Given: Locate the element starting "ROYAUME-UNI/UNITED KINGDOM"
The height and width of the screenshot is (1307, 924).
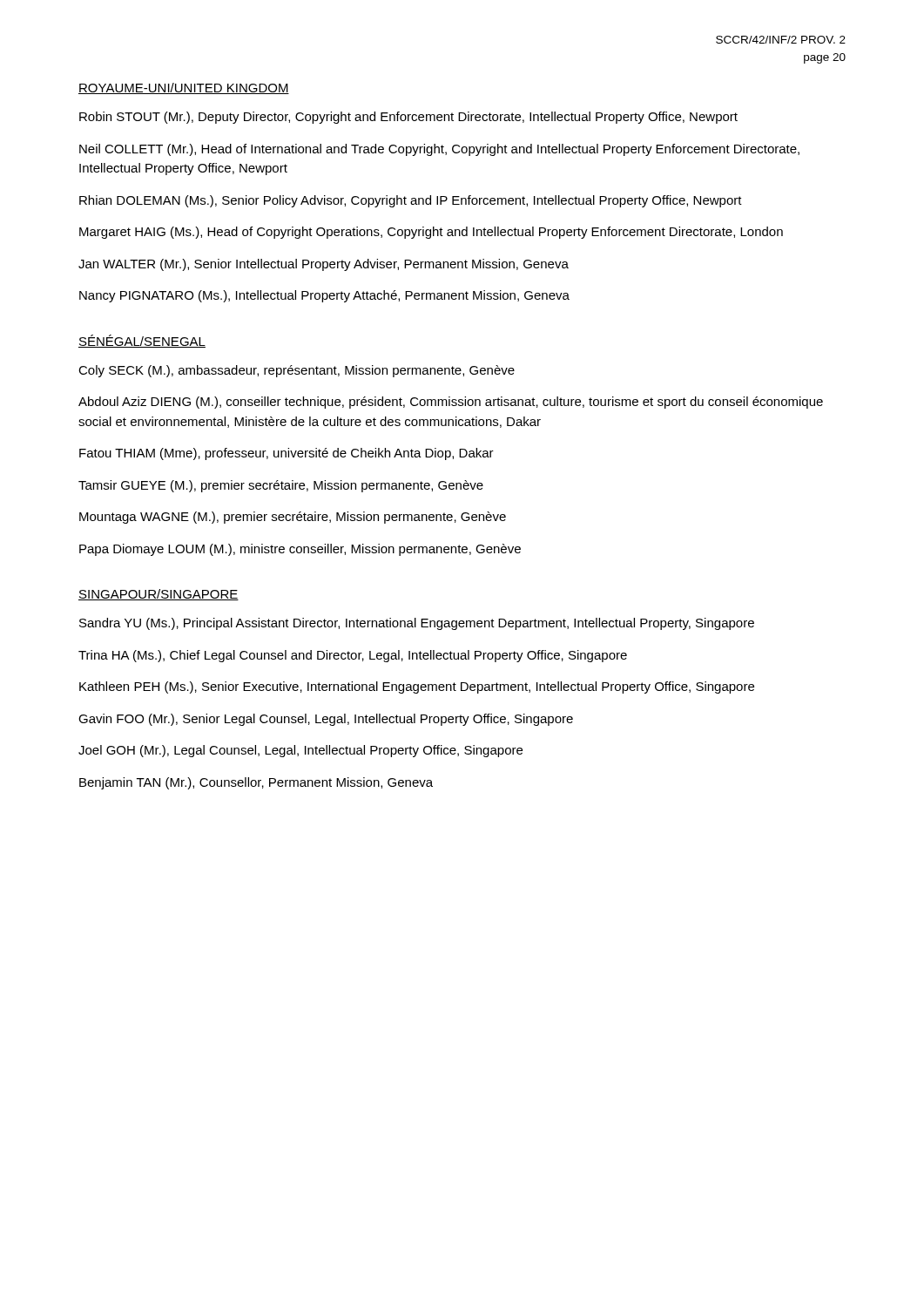Looking at the screenshot, I should (x=184, y=88).
